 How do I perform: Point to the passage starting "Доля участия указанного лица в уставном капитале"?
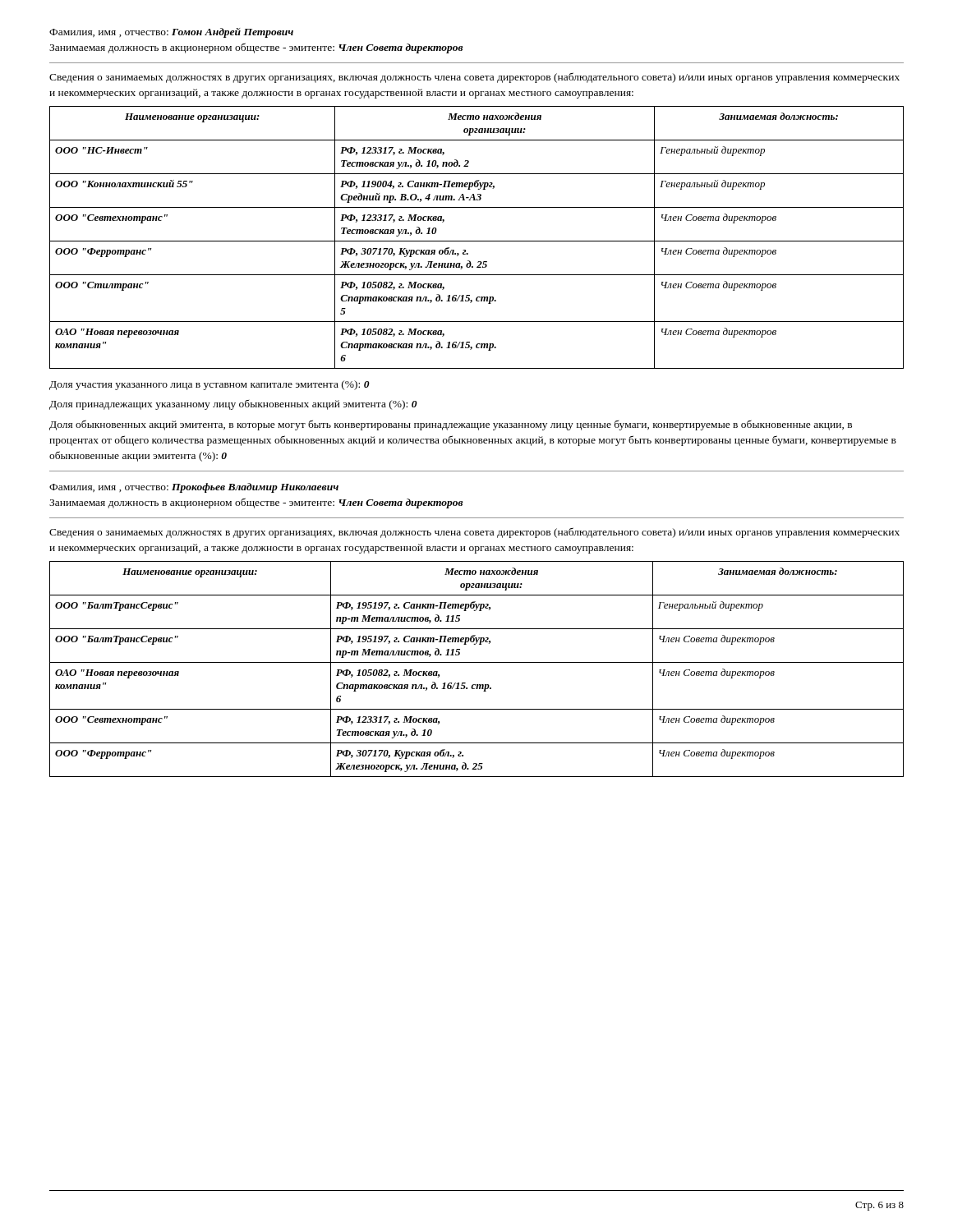pos(209,384)
